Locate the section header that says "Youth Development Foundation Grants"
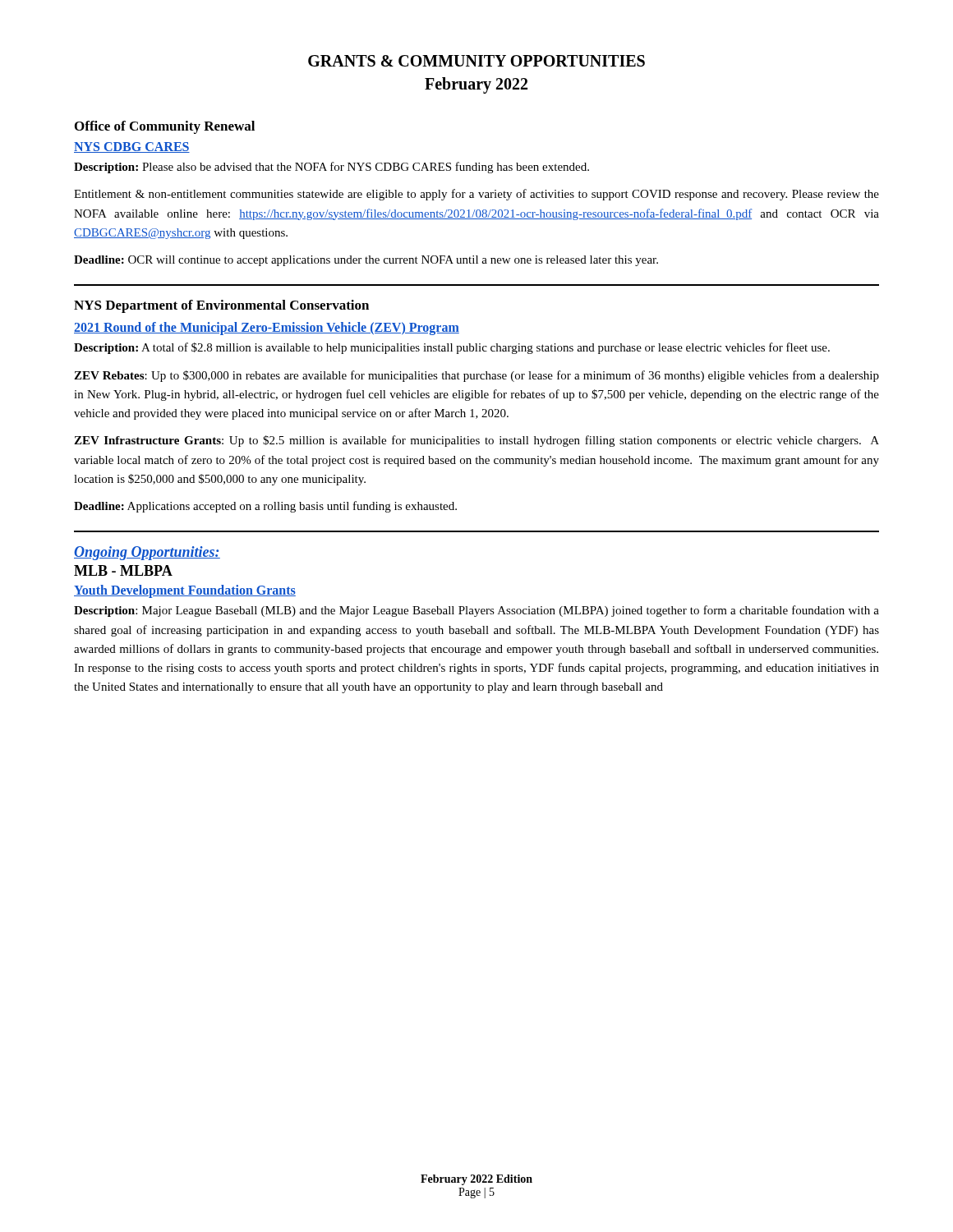Screen dimensions: 1232x953 185,590
